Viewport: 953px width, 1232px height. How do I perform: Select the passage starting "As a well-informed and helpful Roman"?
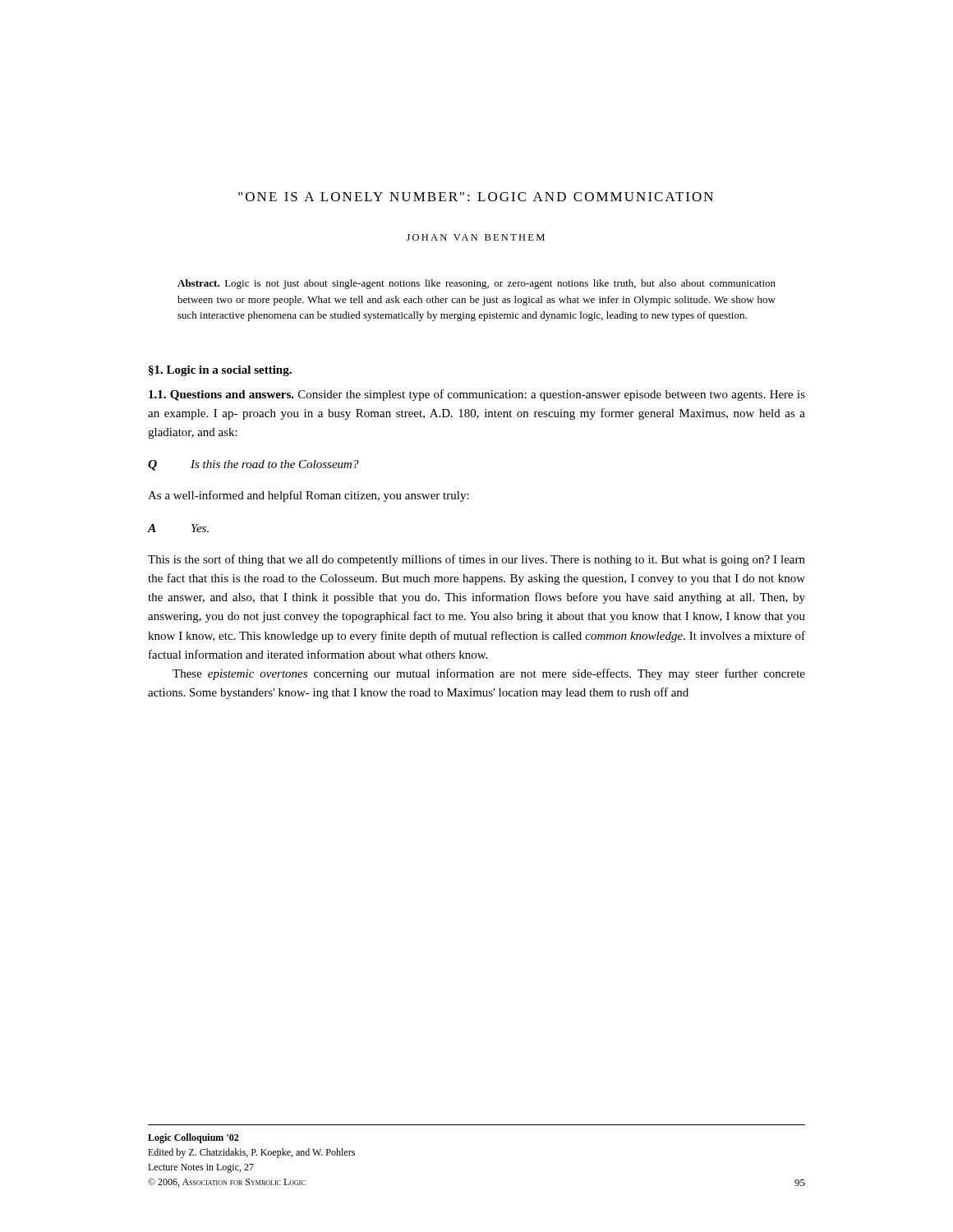coord(476,496)
